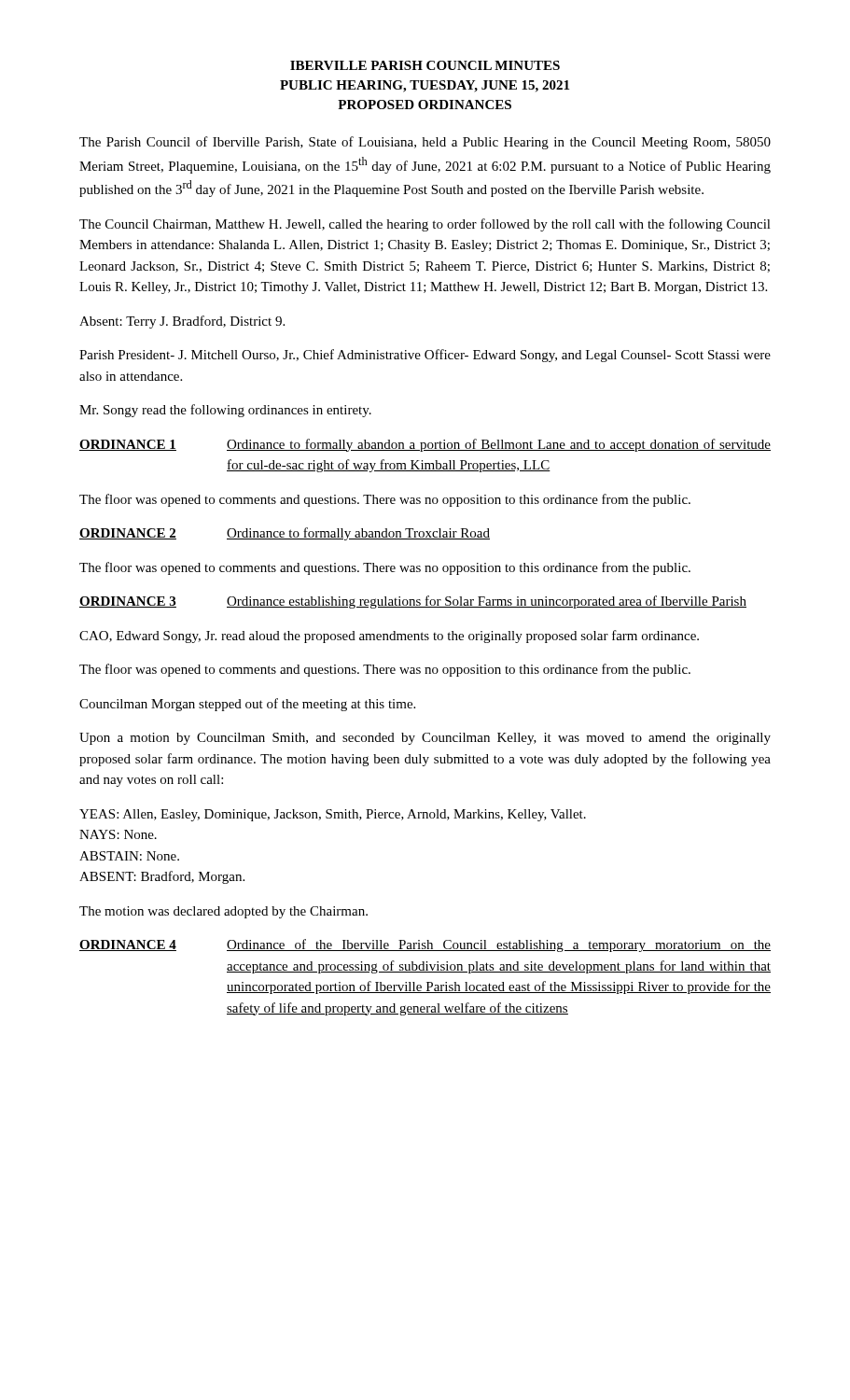
Task: Find the text block containing "The motion was declared adopted by the"
Action: [x=224, y=910]
